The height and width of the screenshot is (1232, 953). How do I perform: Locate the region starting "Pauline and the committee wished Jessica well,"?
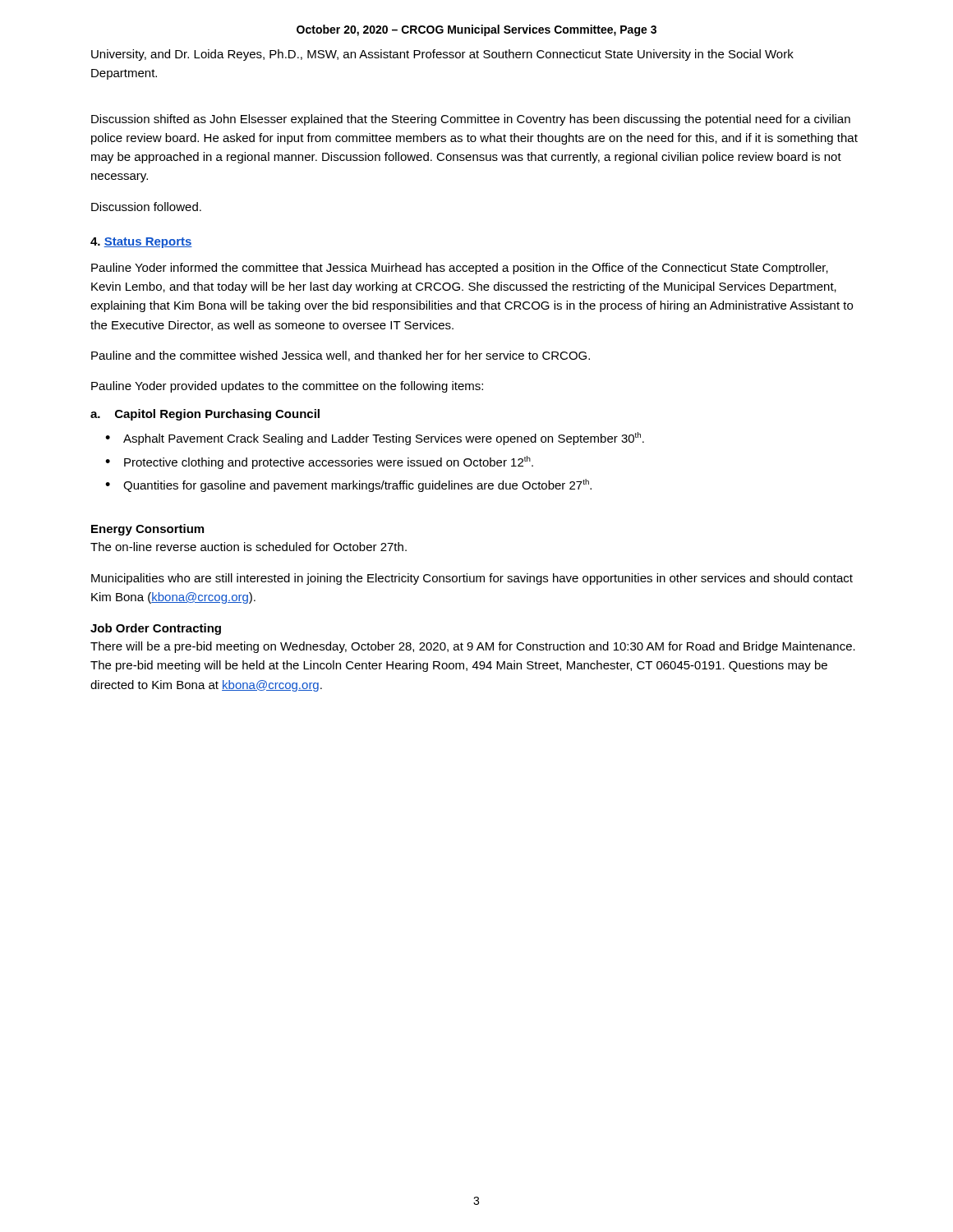point(341,355)
